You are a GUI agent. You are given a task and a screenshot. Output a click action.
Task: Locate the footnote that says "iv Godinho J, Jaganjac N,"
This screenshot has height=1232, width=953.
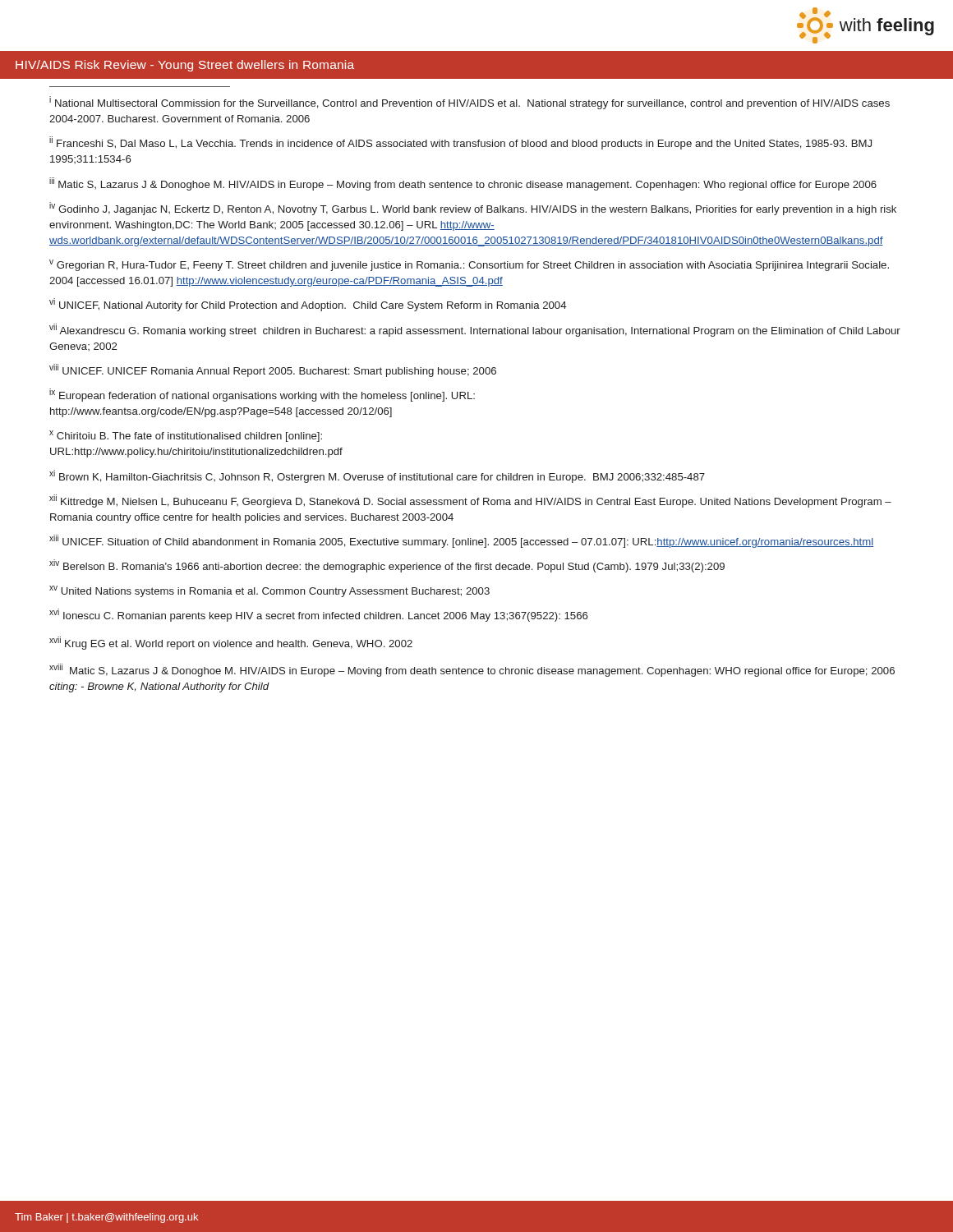click(x=473, y=224)
